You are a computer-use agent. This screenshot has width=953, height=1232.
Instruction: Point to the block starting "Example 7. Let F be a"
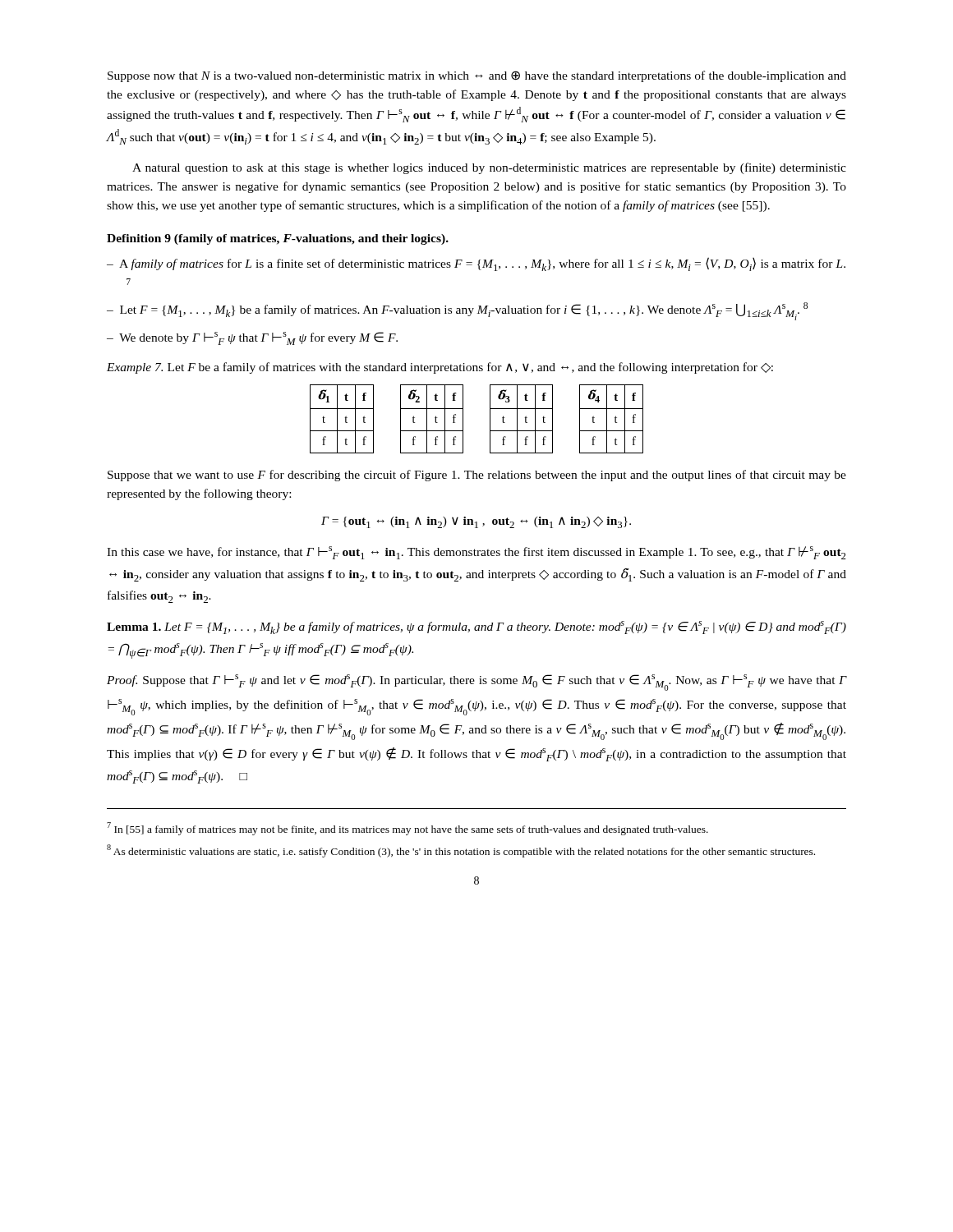click(476, 367)
